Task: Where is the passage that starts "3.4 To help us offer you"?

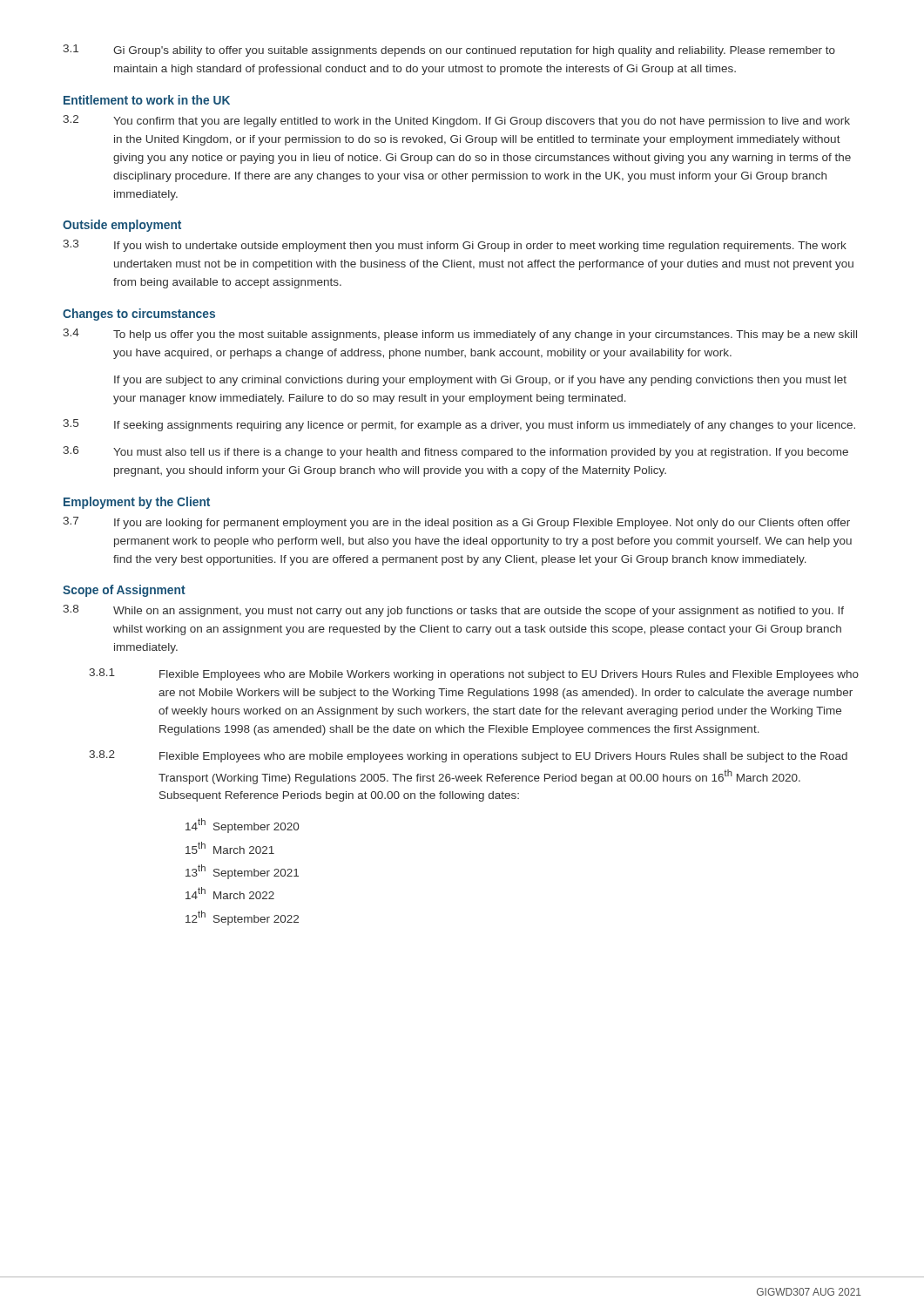Action: pyautogui.click(x=462, y=344)
